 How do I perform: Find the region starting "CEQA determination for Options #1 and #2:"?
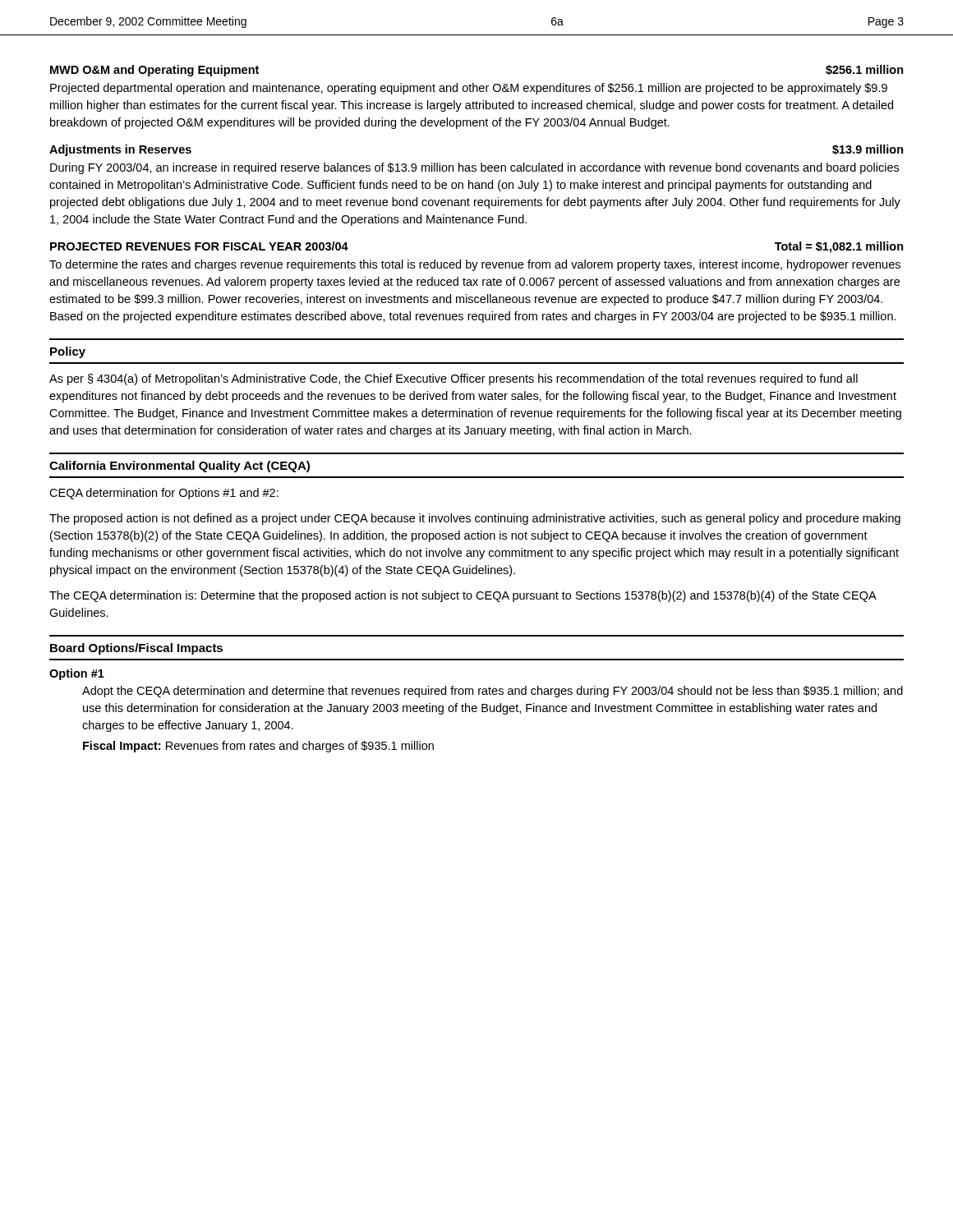tap(164, 493)
